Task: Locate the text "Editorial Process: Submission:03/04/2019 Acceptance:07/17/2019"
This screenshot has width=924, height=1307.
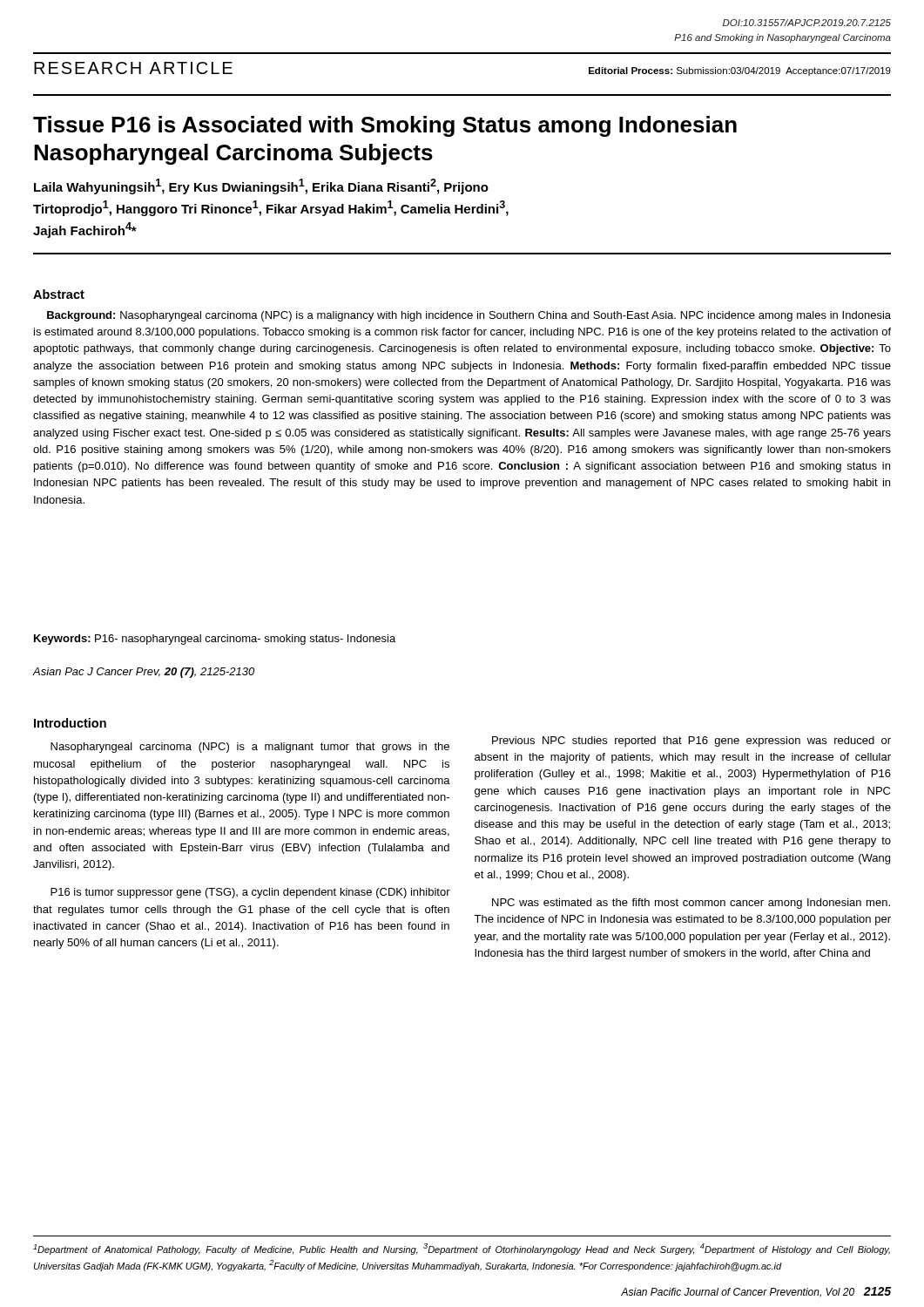Action: (x=739, y=71)
